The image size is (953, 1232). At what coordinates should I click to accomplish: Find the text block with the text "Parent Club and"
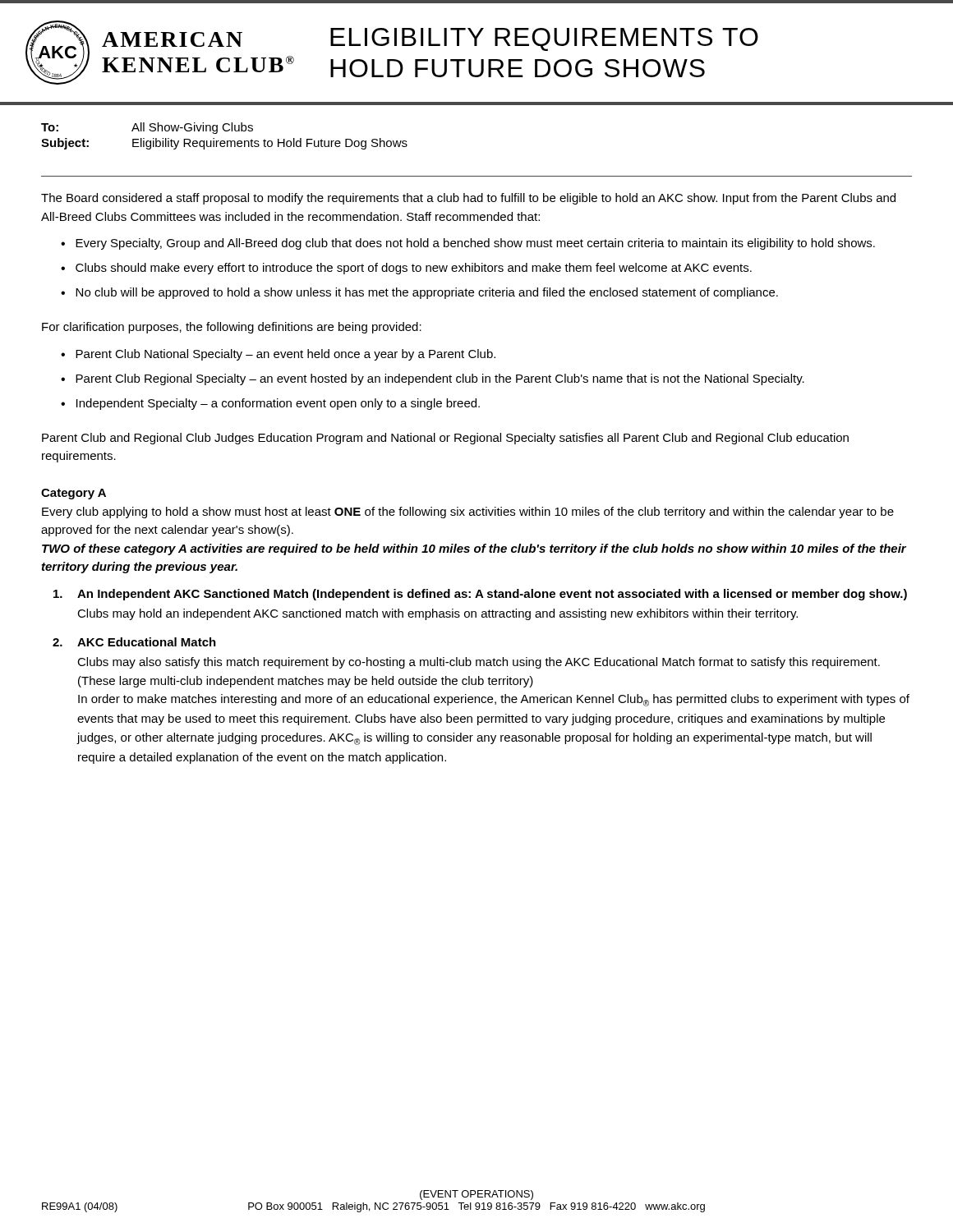[x=445, y=446]
